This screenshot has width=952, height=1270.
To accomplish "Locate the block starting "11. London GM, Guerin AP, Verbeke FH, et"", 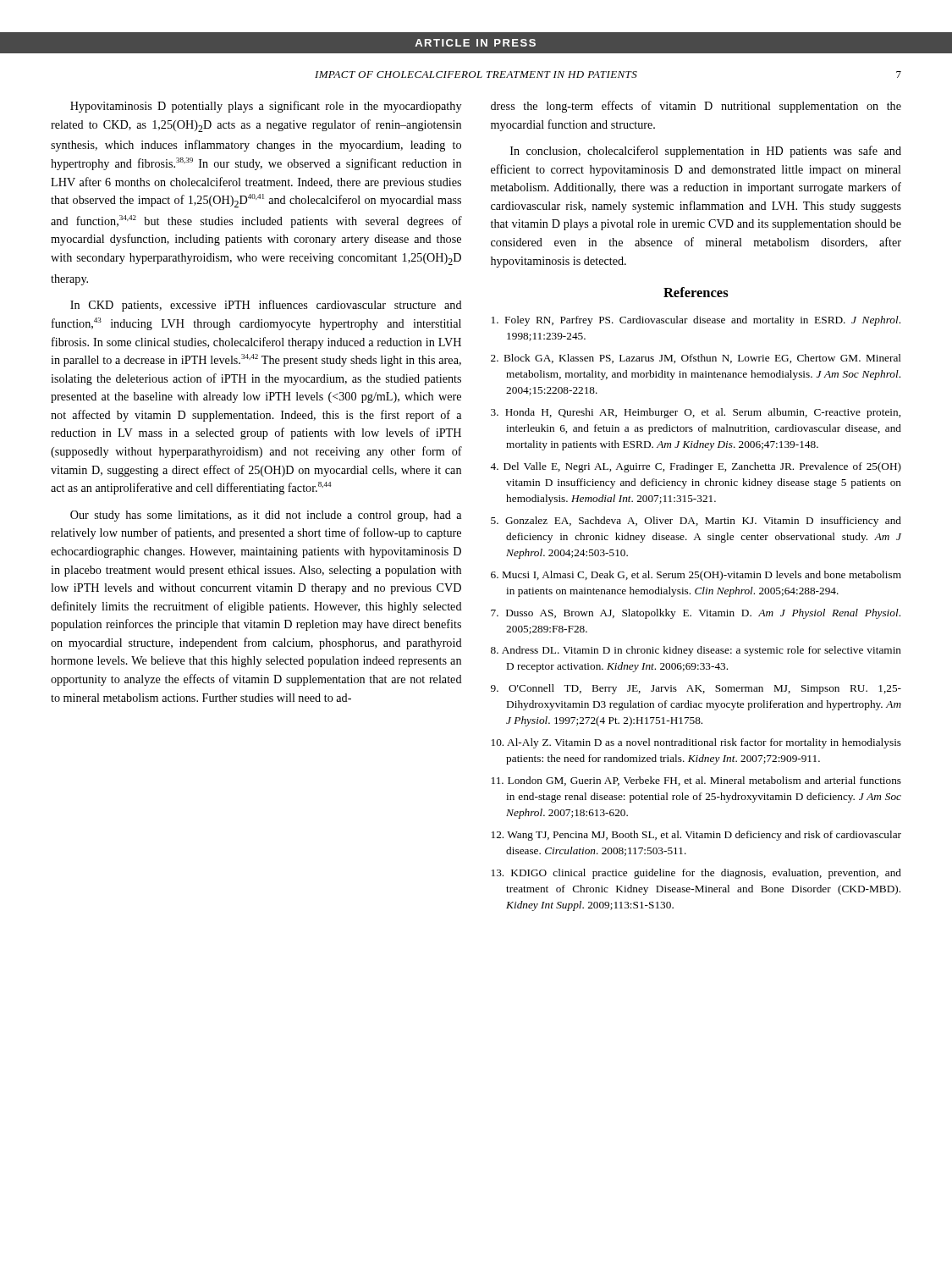I will (x=696, y=796).
